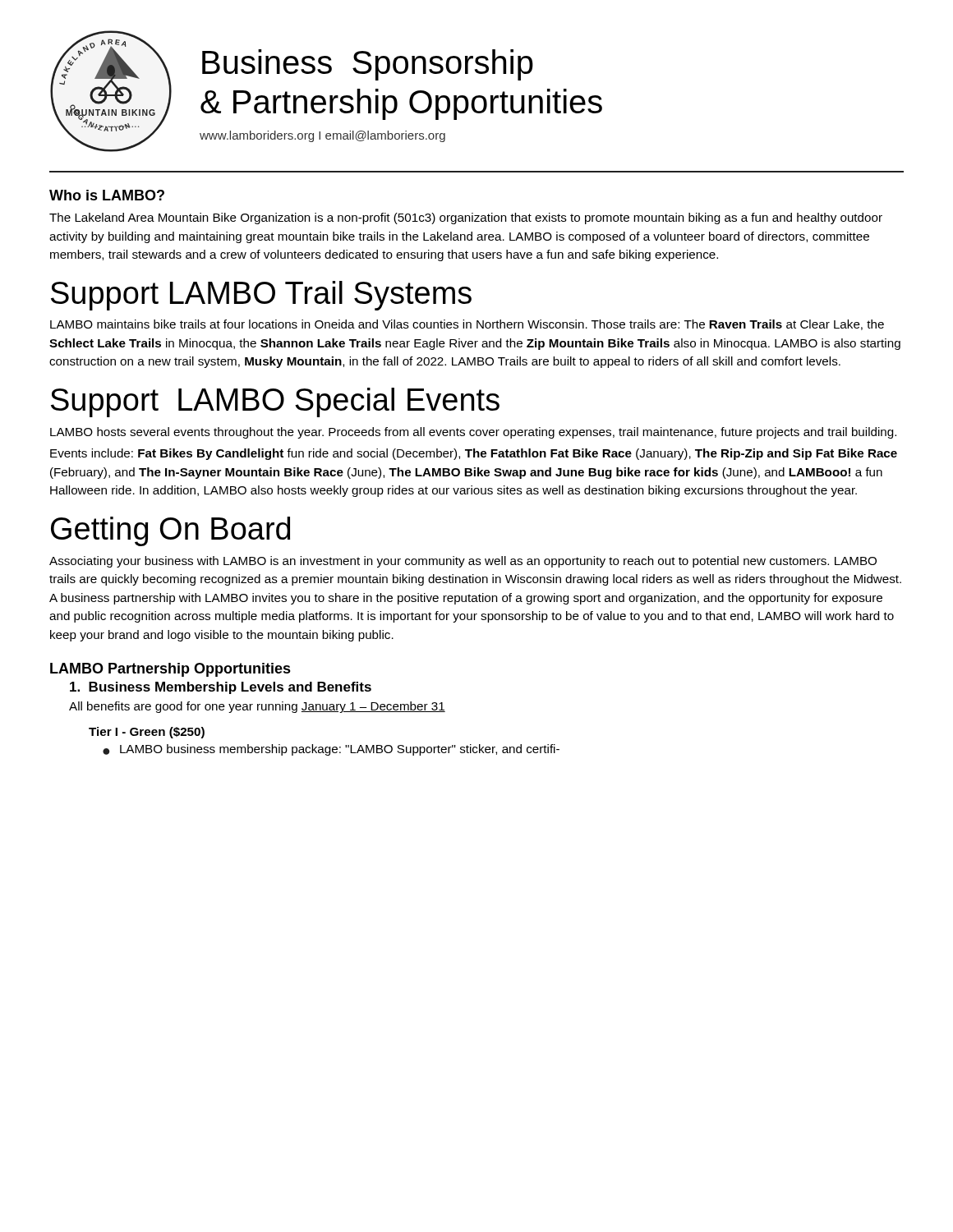Select the text block starting "Business Sponsorship& Partnership Opportunities www.lamboriders.org I"
The height and width of the screenshot is (1232, 953).
pos(401,93)
